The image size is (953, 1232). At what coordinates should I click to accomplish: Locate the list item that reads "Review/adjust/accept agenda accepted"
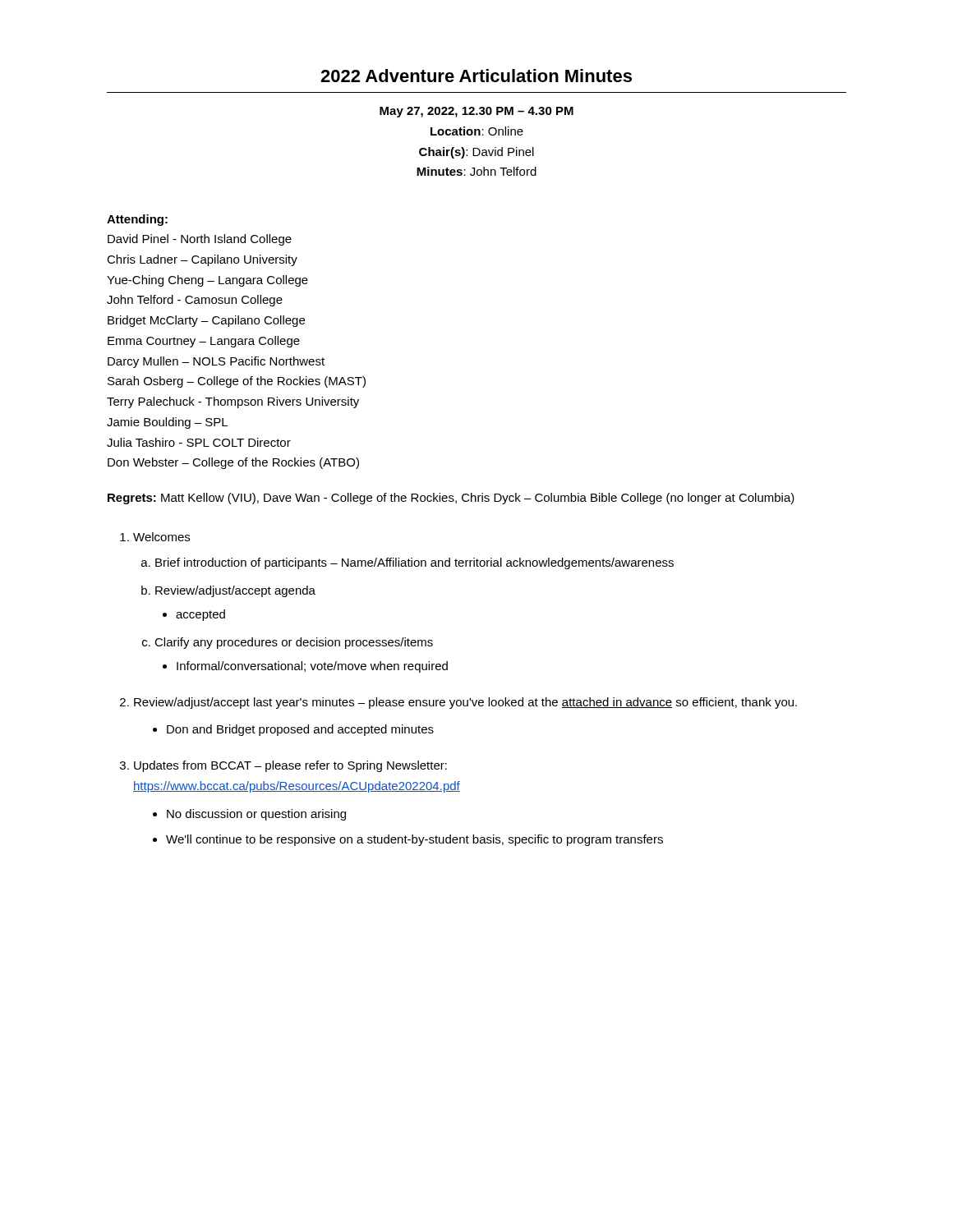(235, 591)
